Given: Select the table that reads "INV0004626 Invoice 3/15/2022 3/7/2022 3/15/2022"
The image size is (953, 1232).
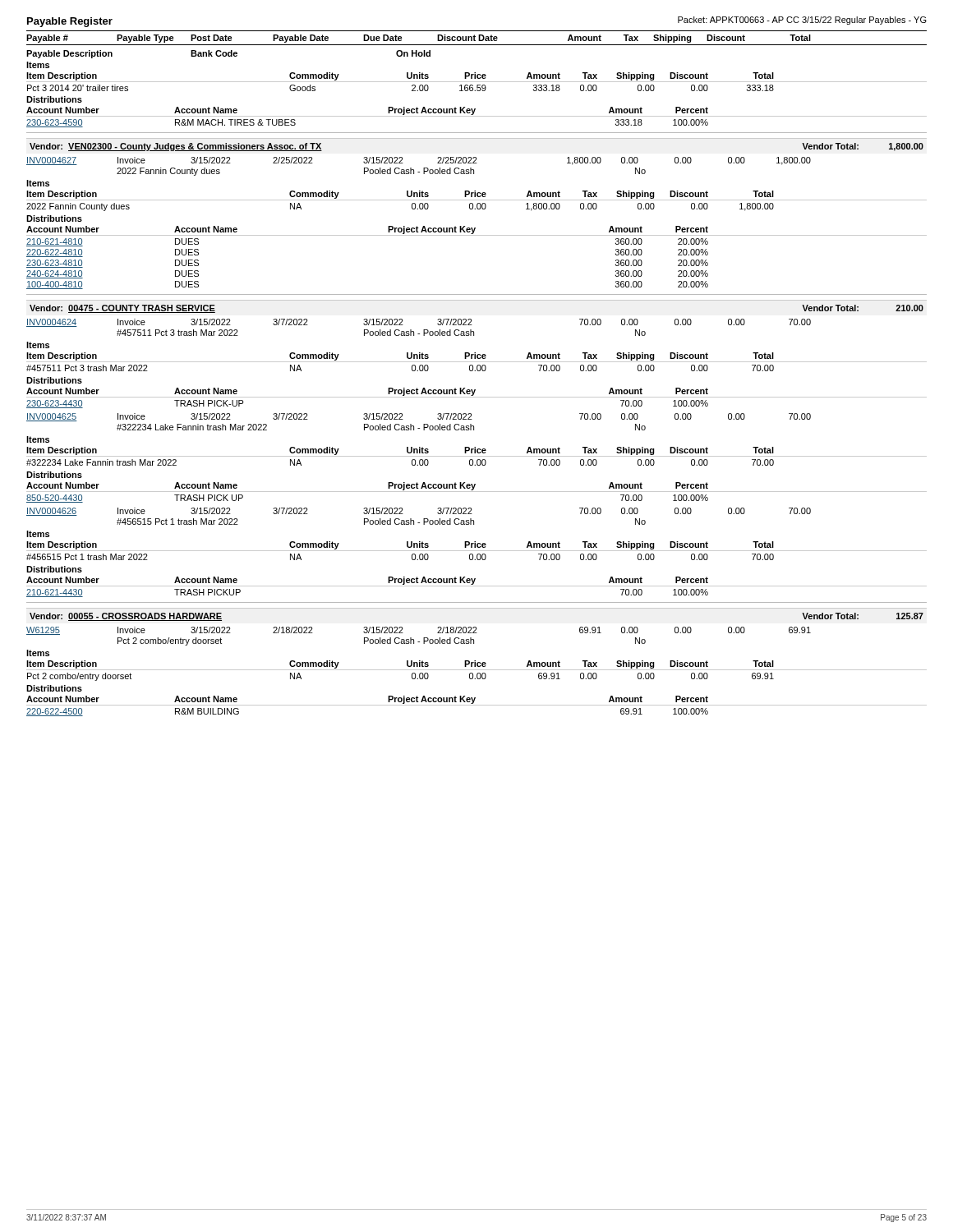Looking at the screenshot, I should coord(476,552).
